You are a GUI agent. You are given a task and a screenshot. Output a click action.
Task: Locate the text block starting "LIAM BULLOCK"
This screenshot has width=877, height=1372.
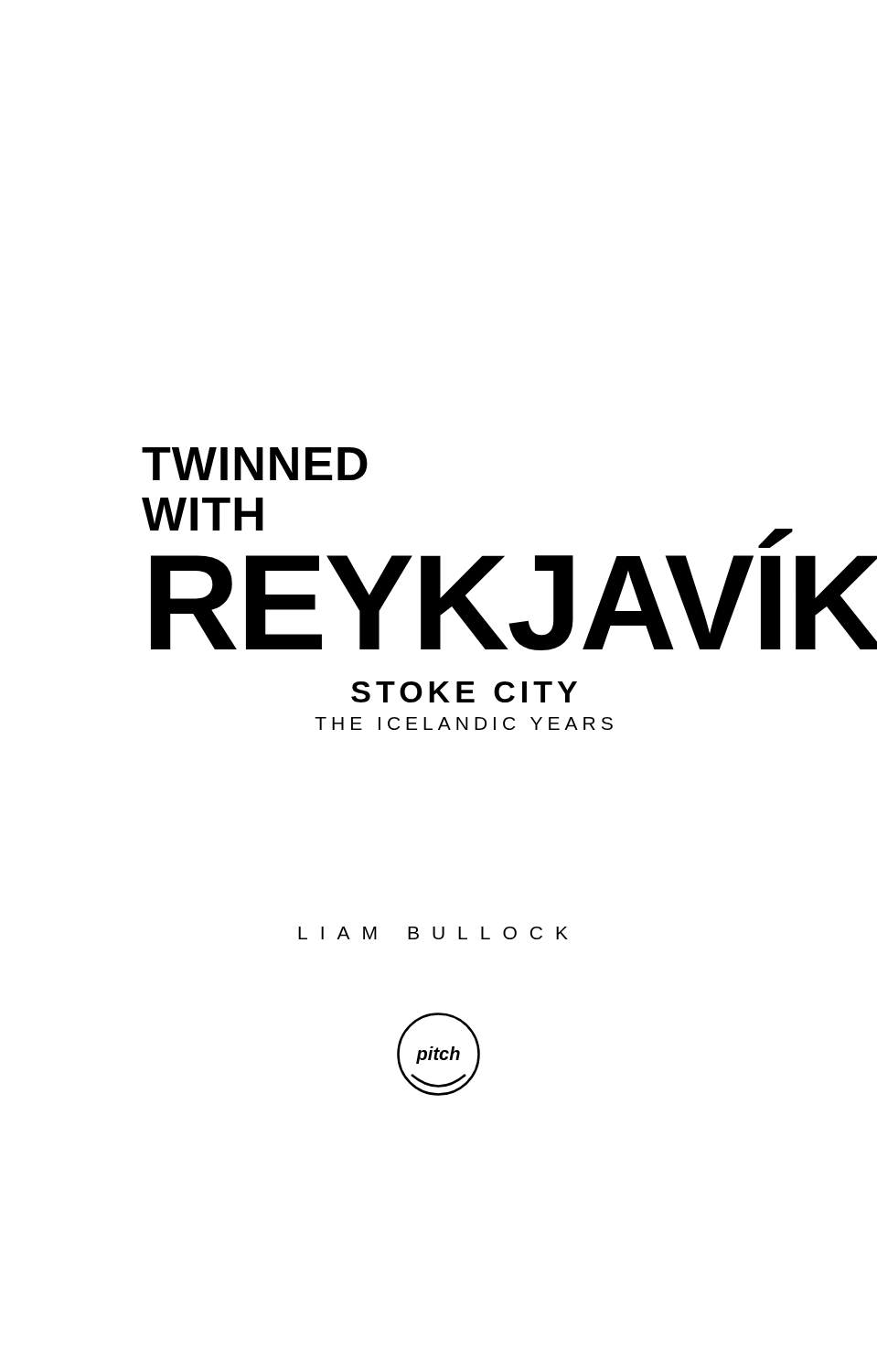pyautogui.click(x=438, y=932)
